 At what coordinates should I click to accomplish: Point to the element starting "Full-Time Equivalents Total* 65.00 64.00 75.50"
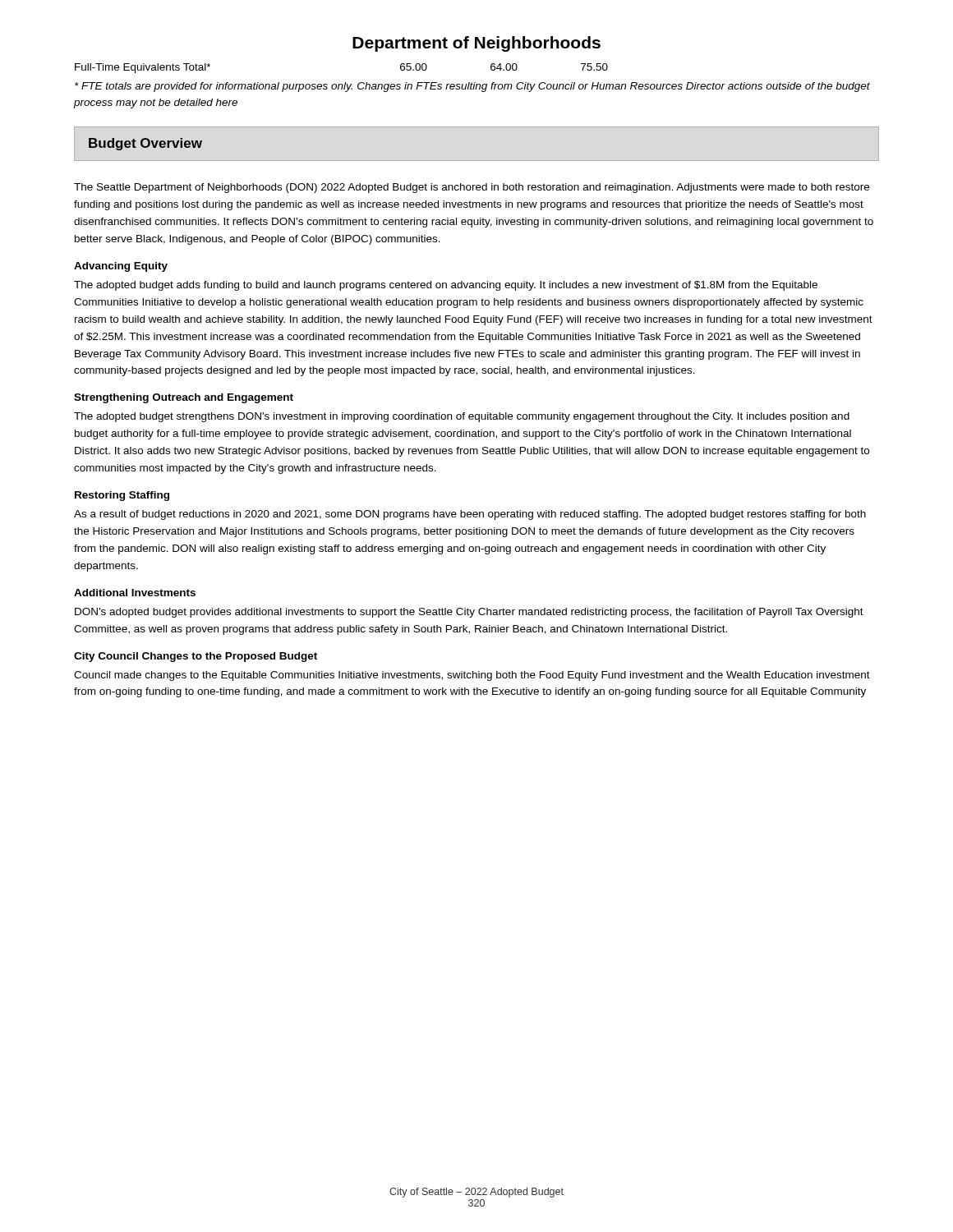(141, 68)
